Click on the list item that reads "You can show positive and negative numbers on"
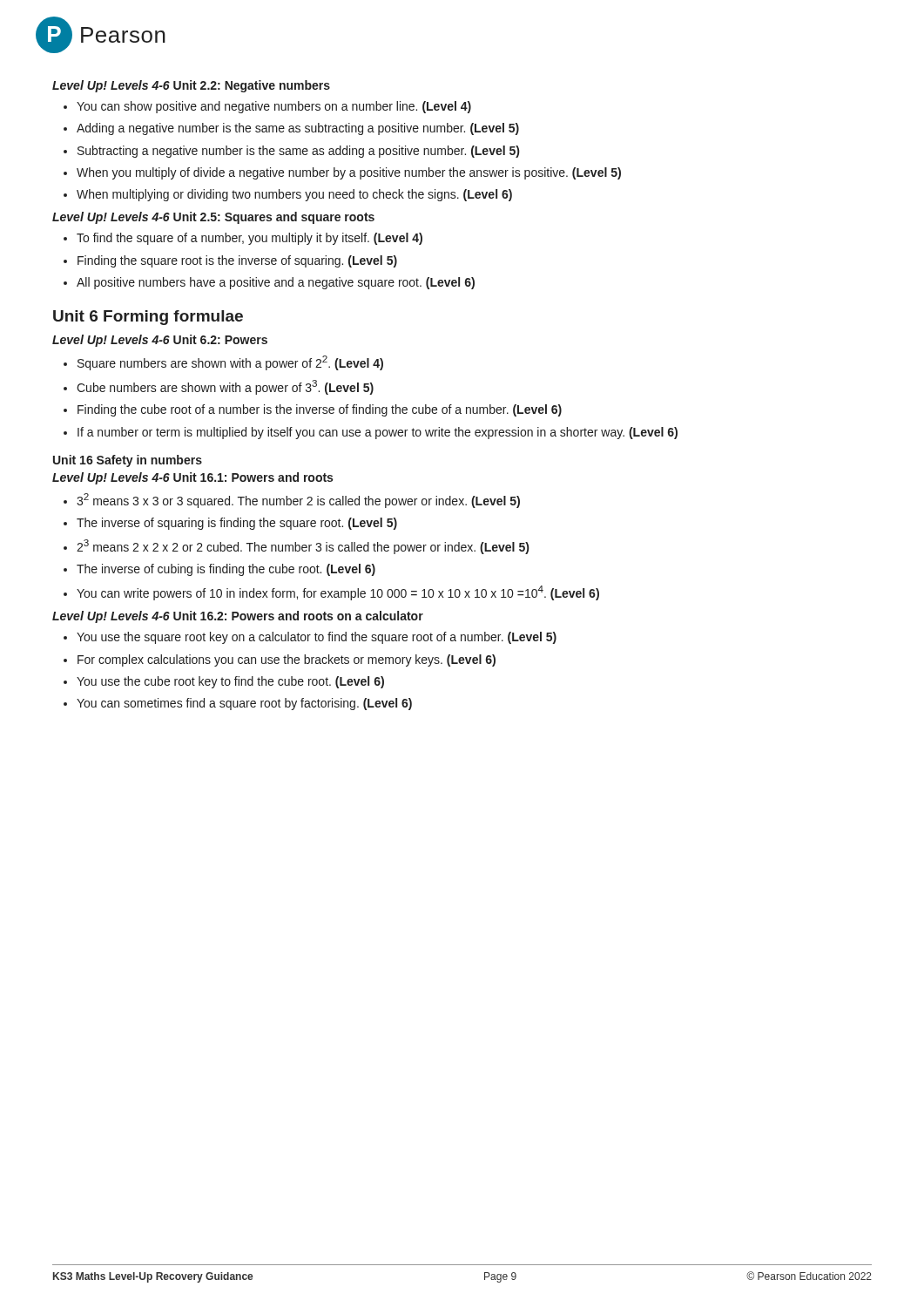The width and height of the screenshot is (924, 1307). click(274, 106)
